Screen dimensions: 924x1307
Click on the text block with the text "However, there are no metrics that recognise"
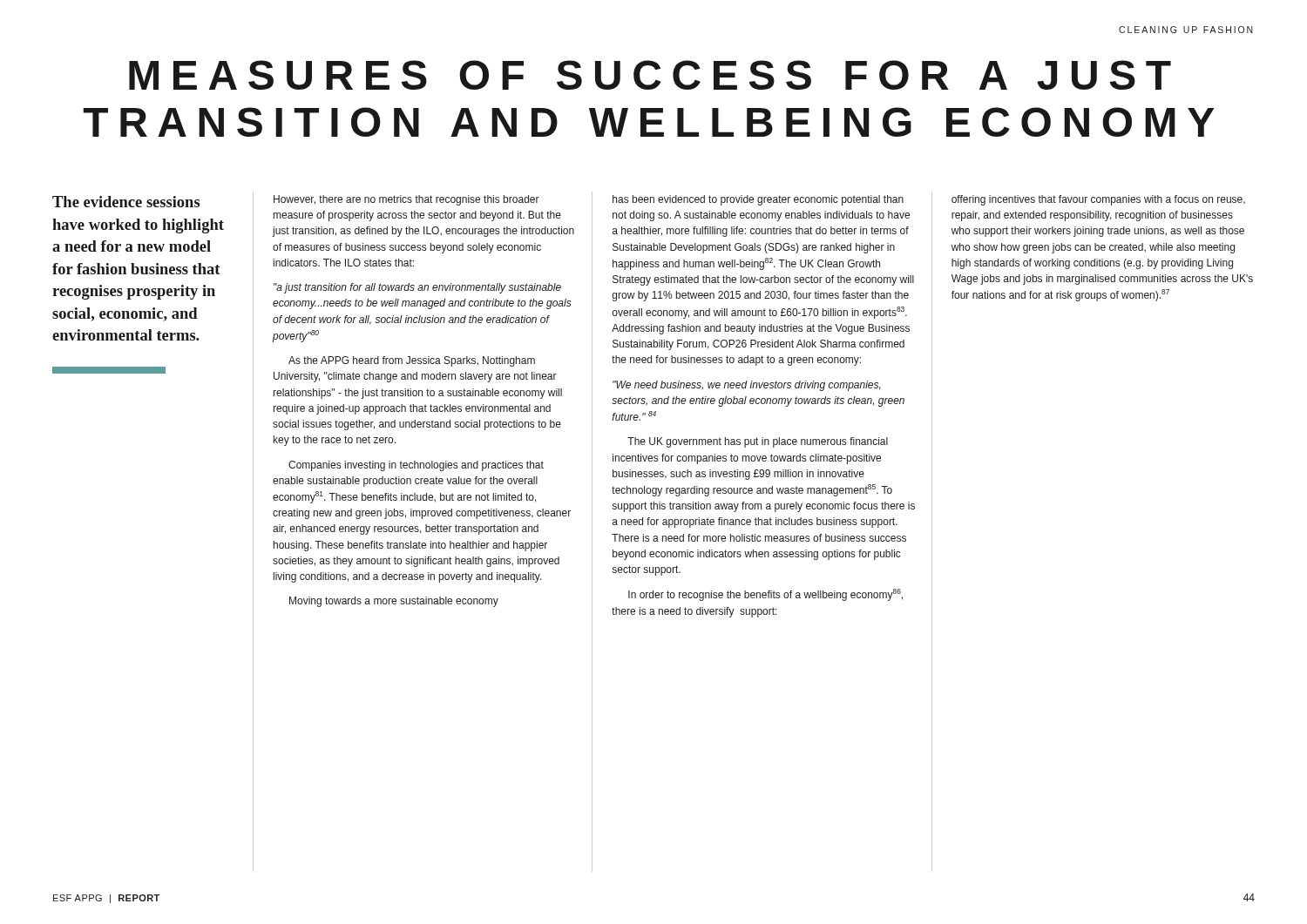point(424,231)
